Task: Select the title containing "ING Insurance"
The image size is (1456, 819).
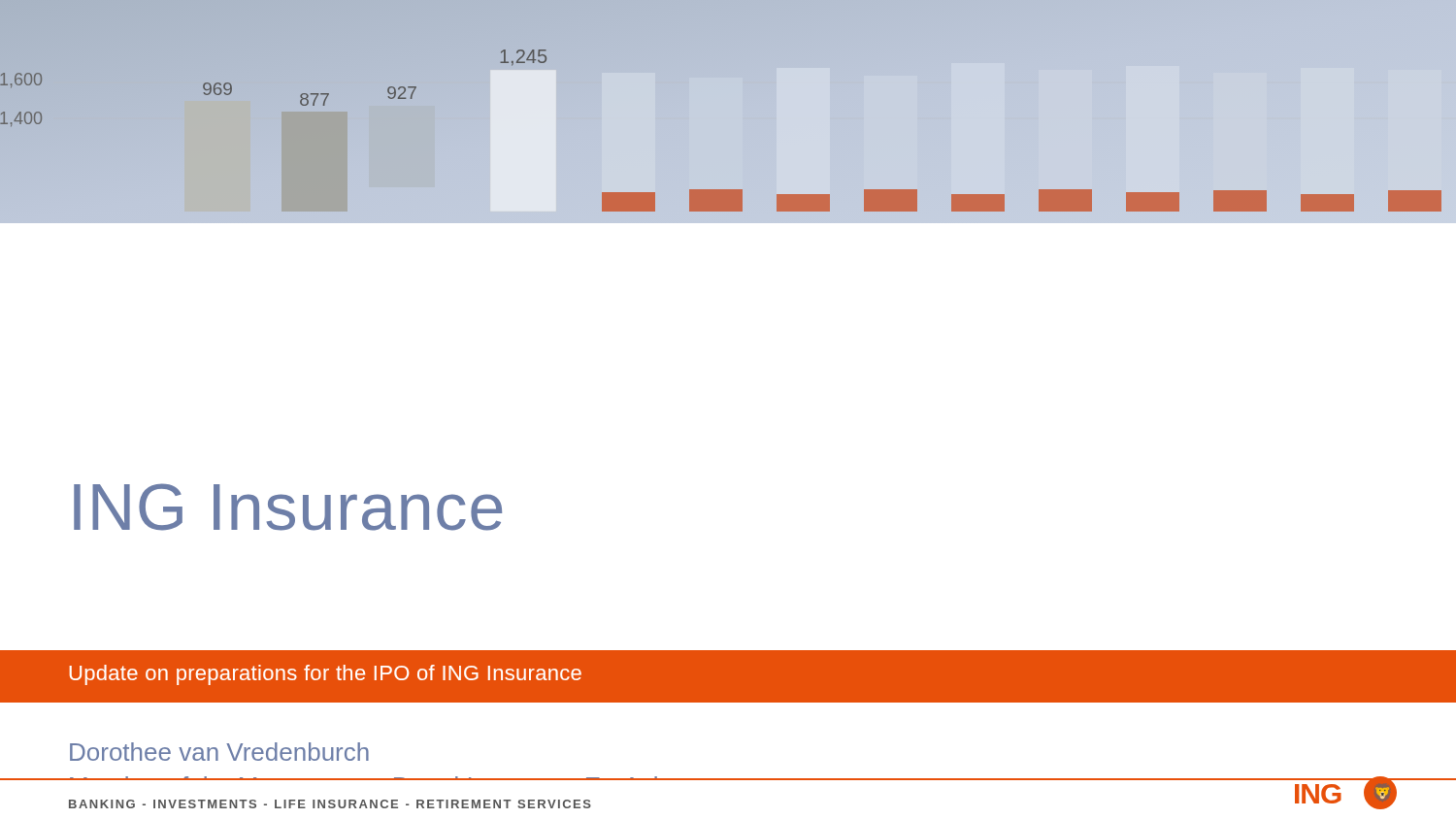Action: (x=287, y=507)
